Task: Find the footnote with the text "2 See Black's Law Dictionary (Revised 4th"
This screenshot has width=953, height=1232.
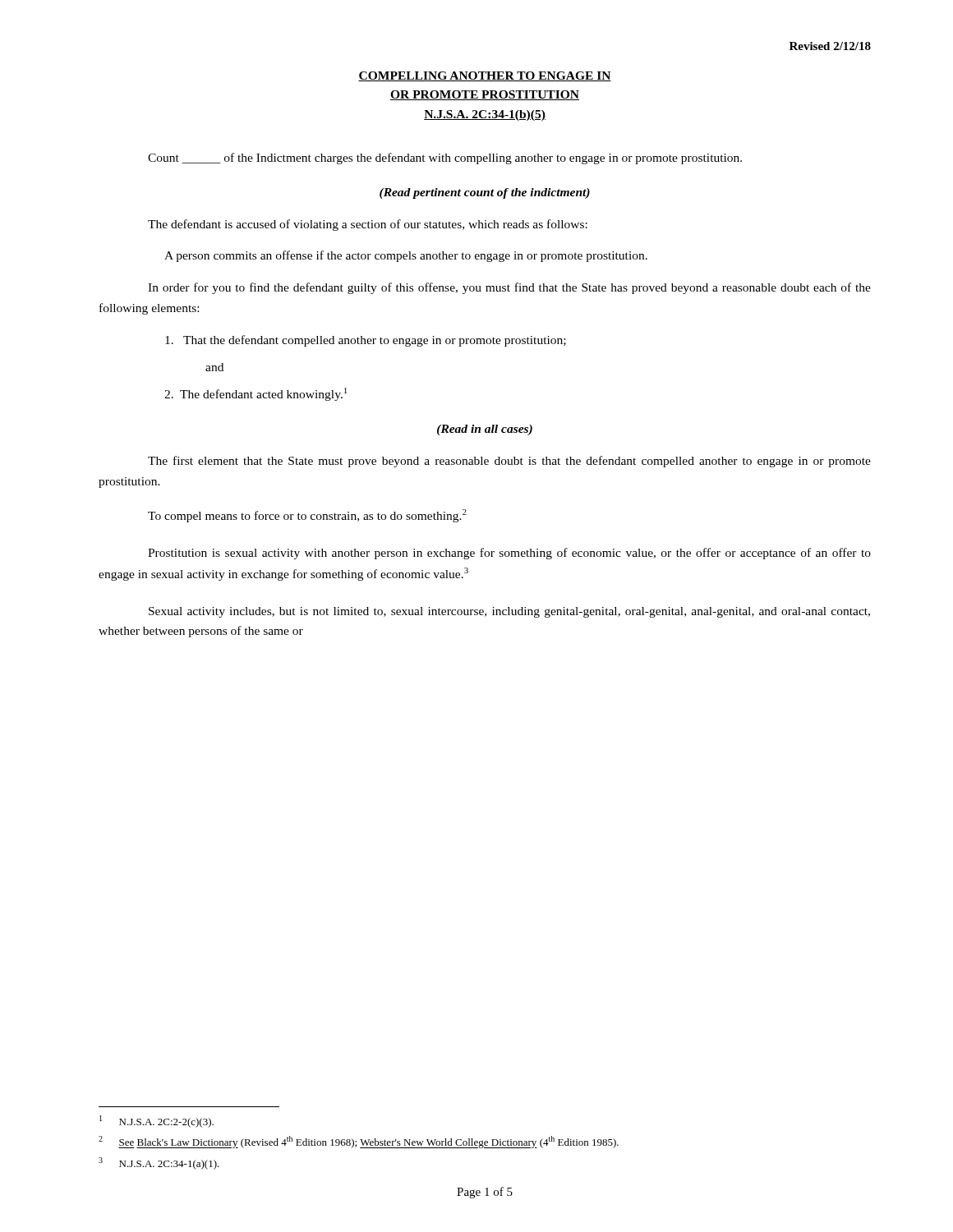Action: point(359,1142)
